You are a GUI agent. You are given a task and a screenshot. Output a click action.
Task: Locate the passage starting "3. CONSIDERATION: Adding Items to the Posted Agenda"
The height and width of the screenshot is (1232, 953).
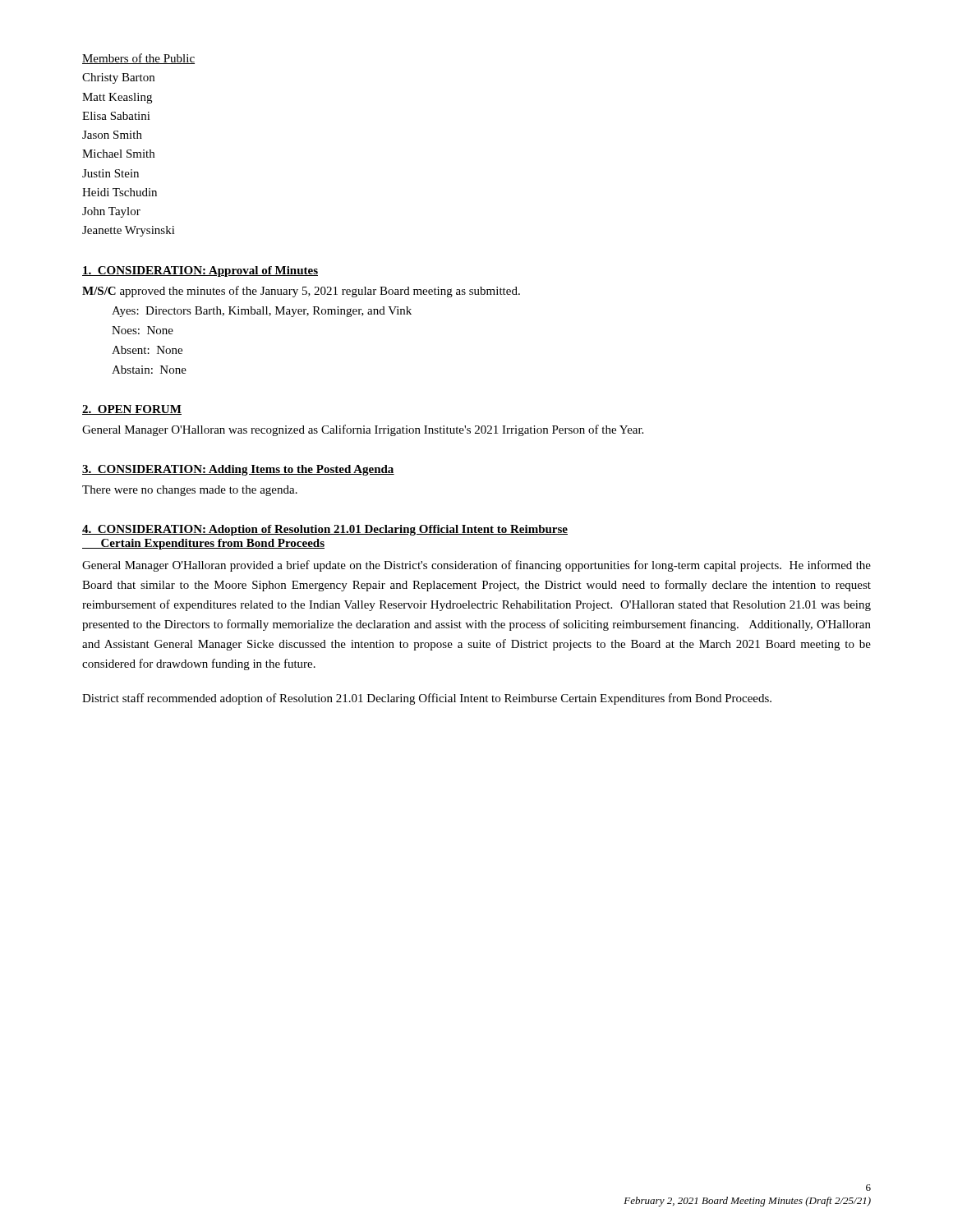pos(238,469)
